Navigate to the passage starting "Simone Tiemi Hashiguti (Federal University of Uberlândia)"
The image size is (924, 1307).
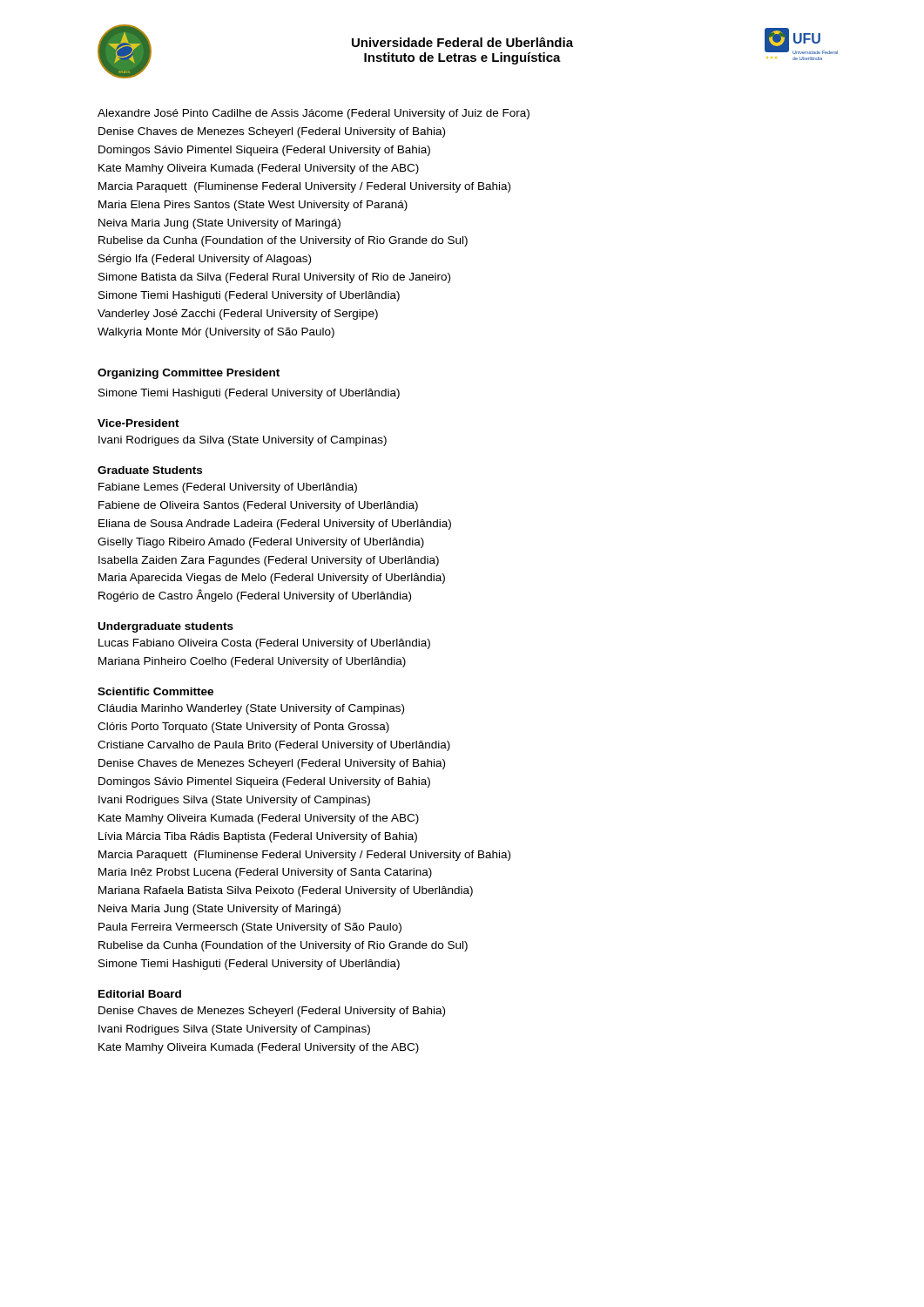[x=249, y=394]
